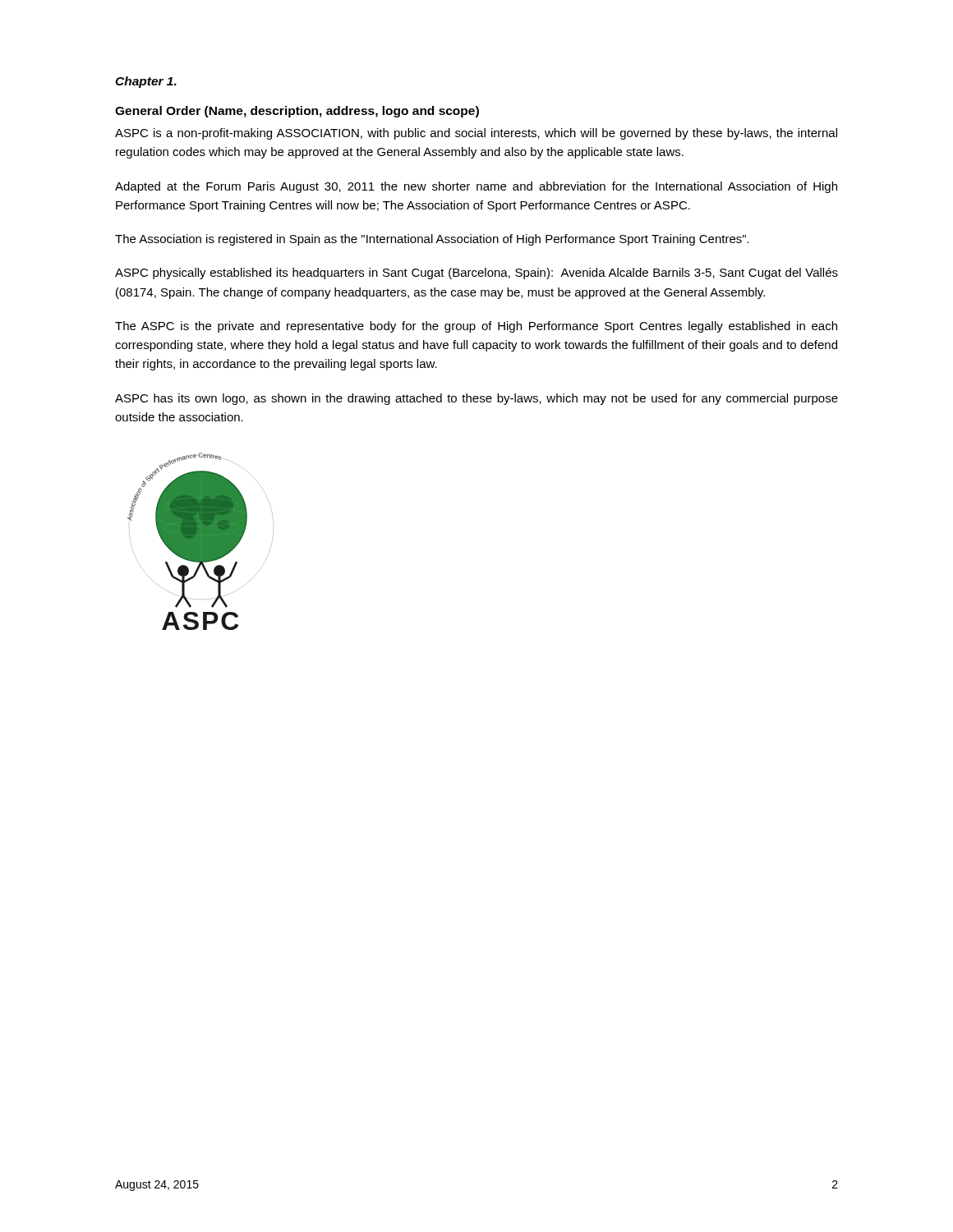The width and height of the screenshot is (953, 1232).
Task: Find the passage starting "The Association is registered in Spain as the"
Action: (432, 239)
